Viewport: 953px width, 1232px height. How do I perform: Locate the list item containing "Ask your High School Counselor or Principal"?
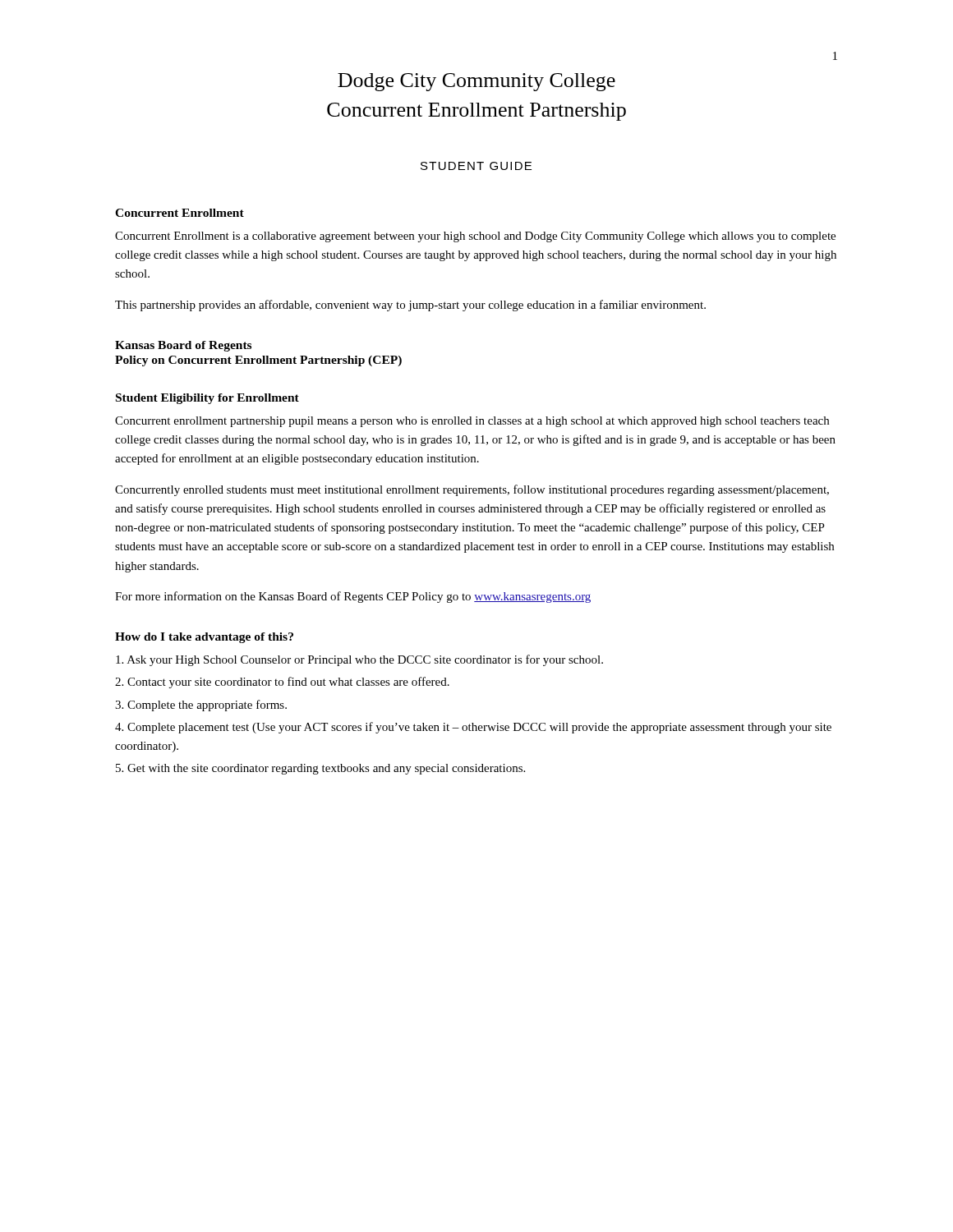(359, 660)
